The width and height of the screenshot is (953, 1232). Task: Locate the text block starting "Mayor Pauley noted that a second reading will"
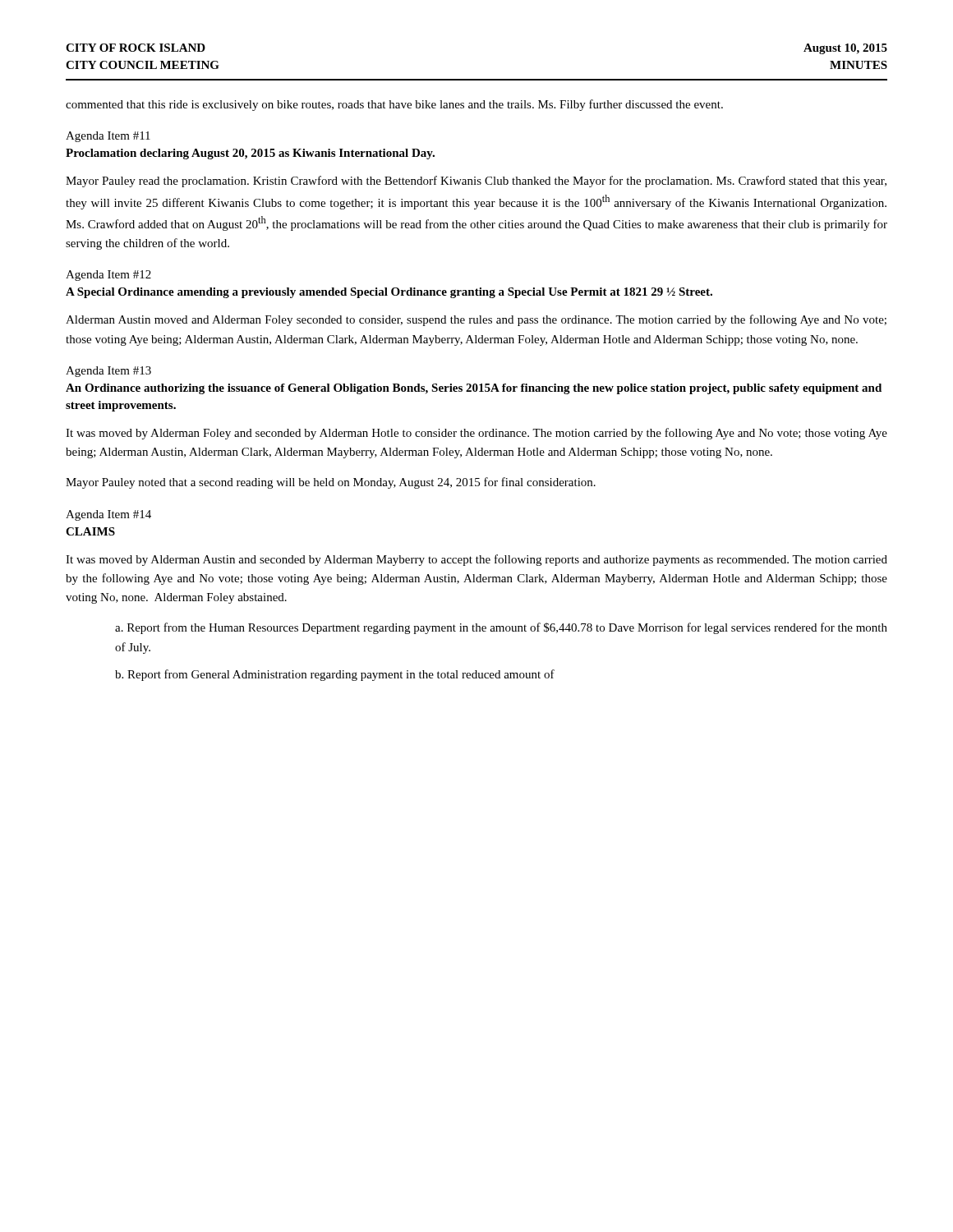click(x=331, y=482)
